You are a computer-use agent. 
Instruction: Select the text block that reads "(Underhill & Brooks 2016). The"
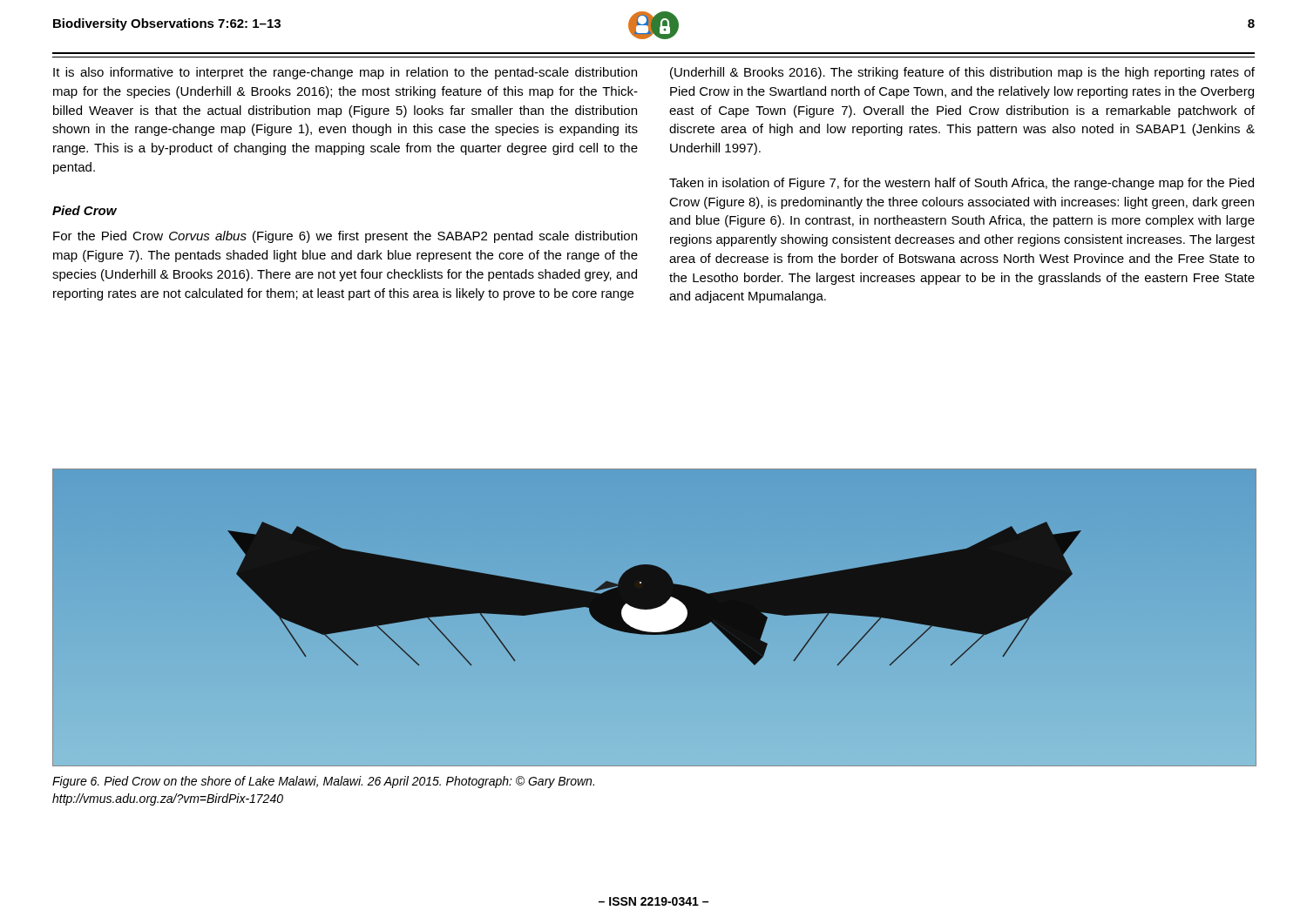click(962, 110)
